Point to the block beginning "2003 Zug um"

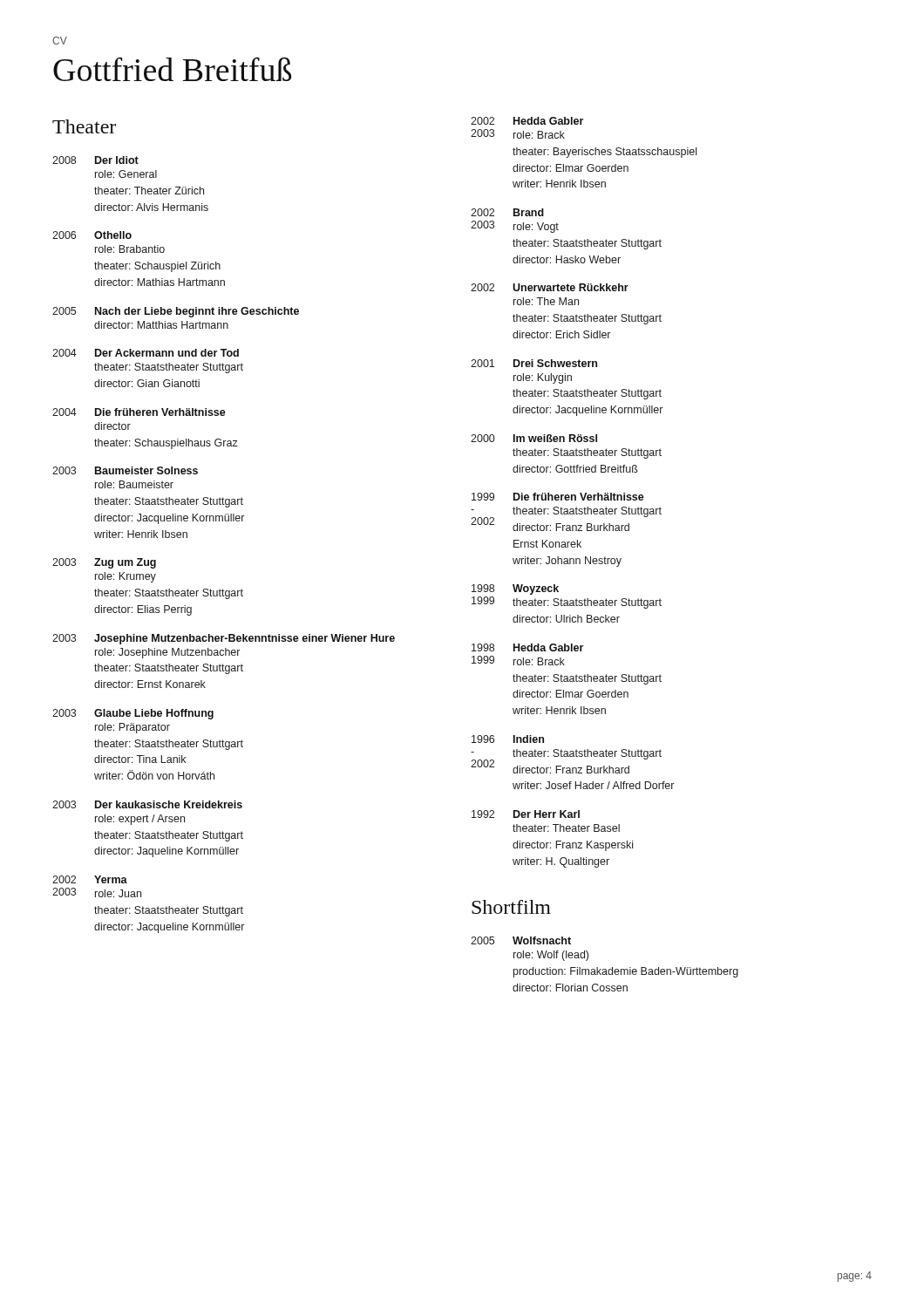pyautogui.click(x=244, y=587)
